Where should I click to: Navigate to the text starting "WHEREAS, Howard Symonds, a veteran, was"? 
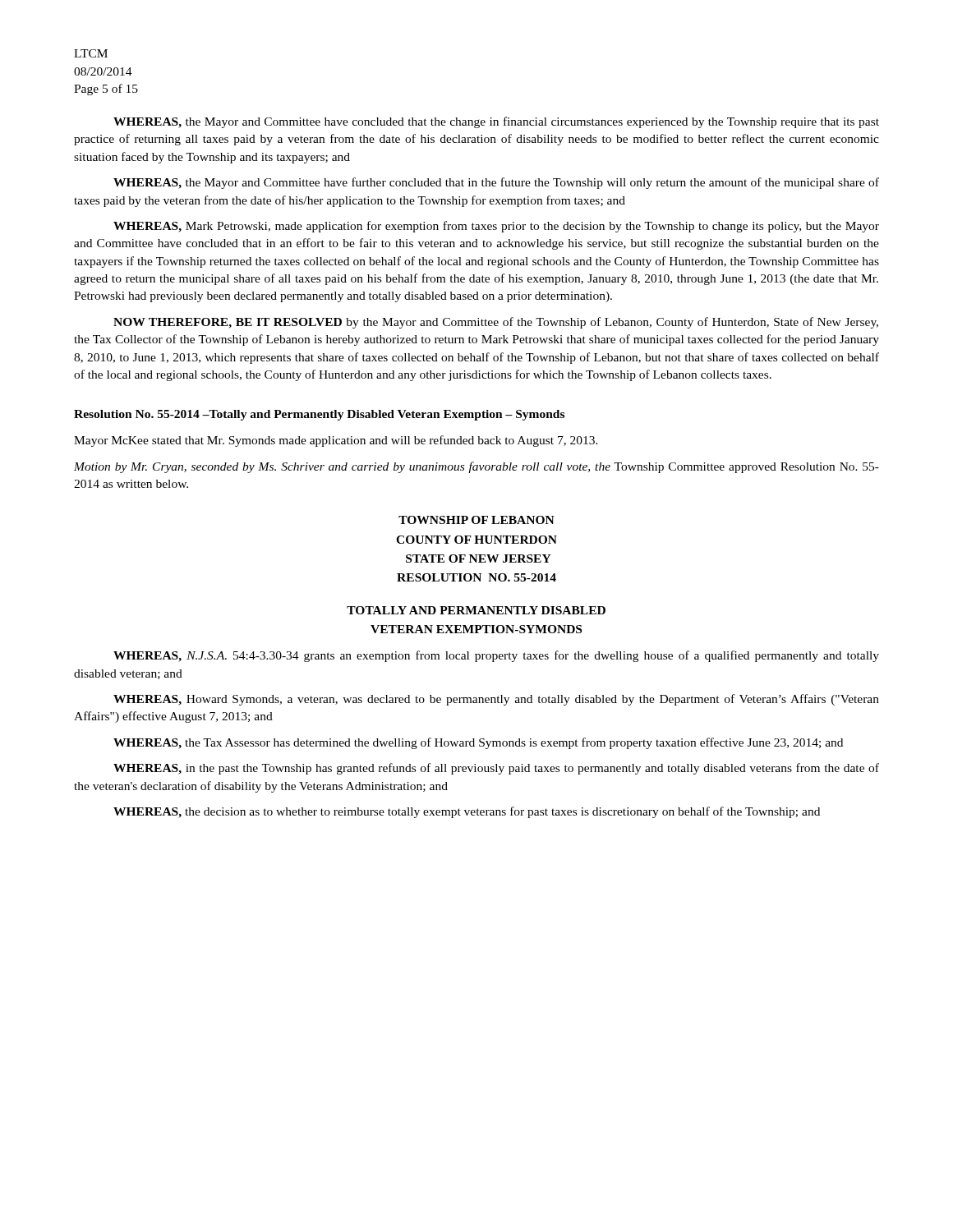click(476, 707)
